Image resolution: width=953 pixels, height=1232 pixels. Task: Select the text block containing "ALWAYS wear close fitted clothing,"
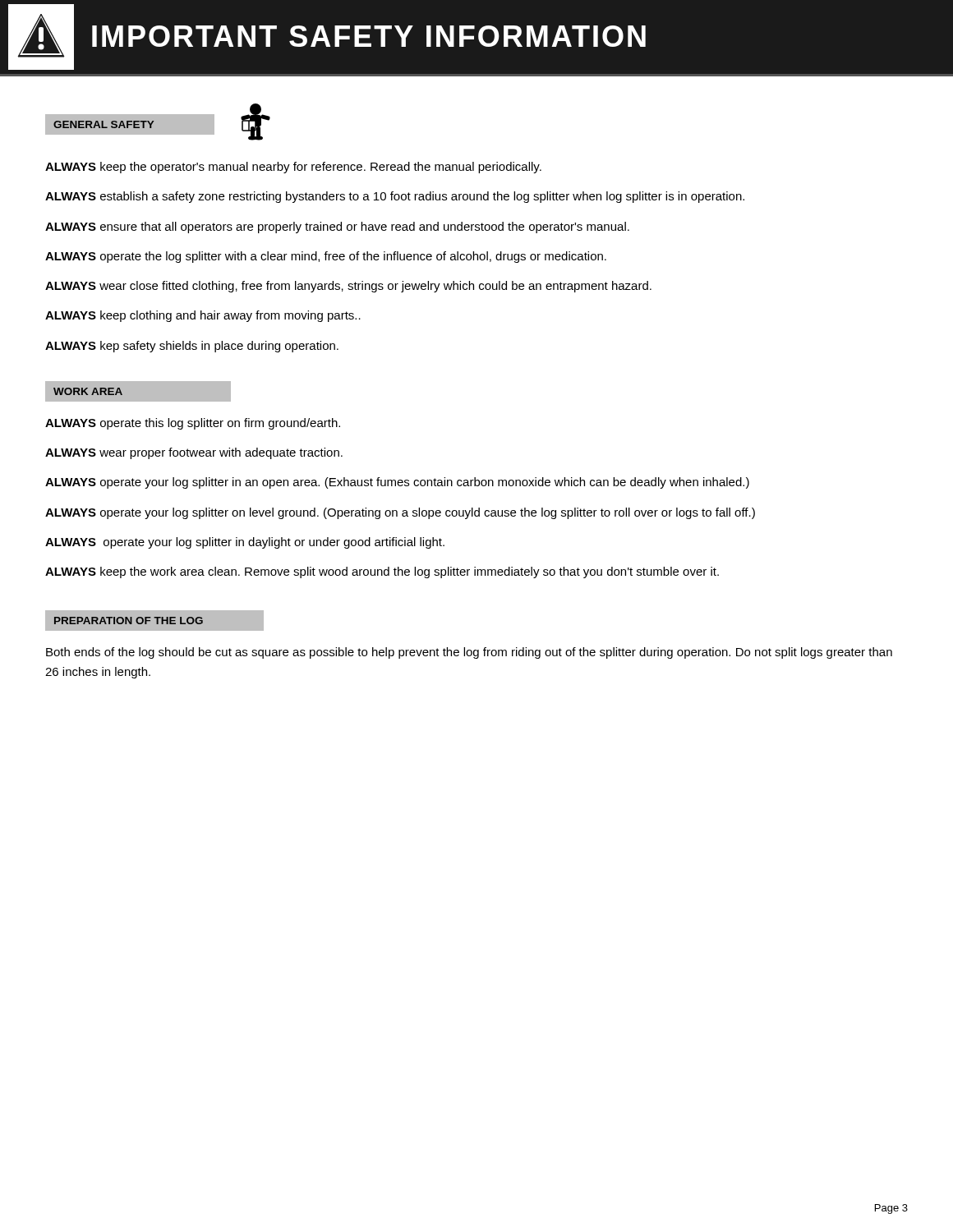(349, 285)
